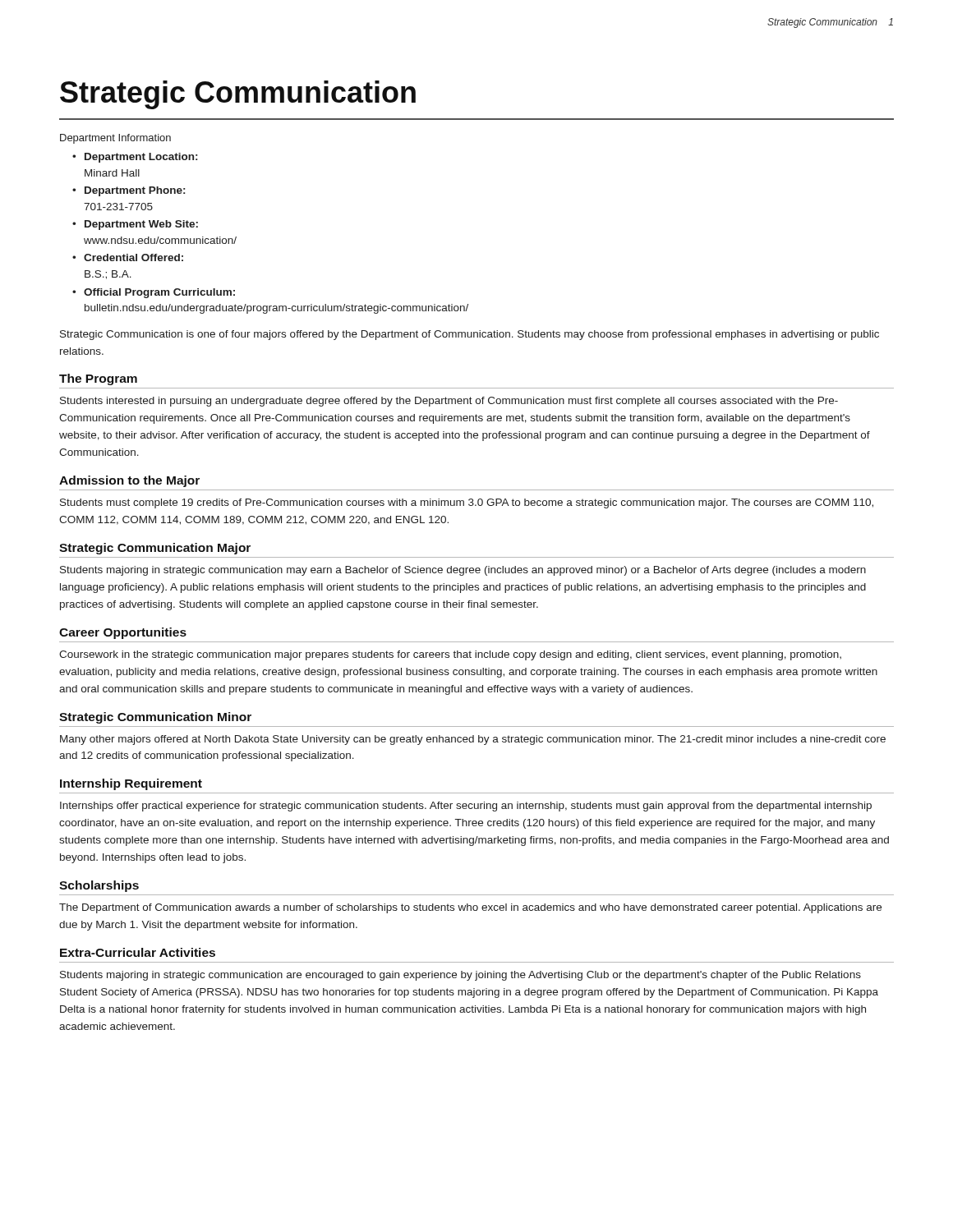Viewport: 953px width, 1232px height.
Task: Find "Internship Requirement" on this page
Action: coord(131,783)
